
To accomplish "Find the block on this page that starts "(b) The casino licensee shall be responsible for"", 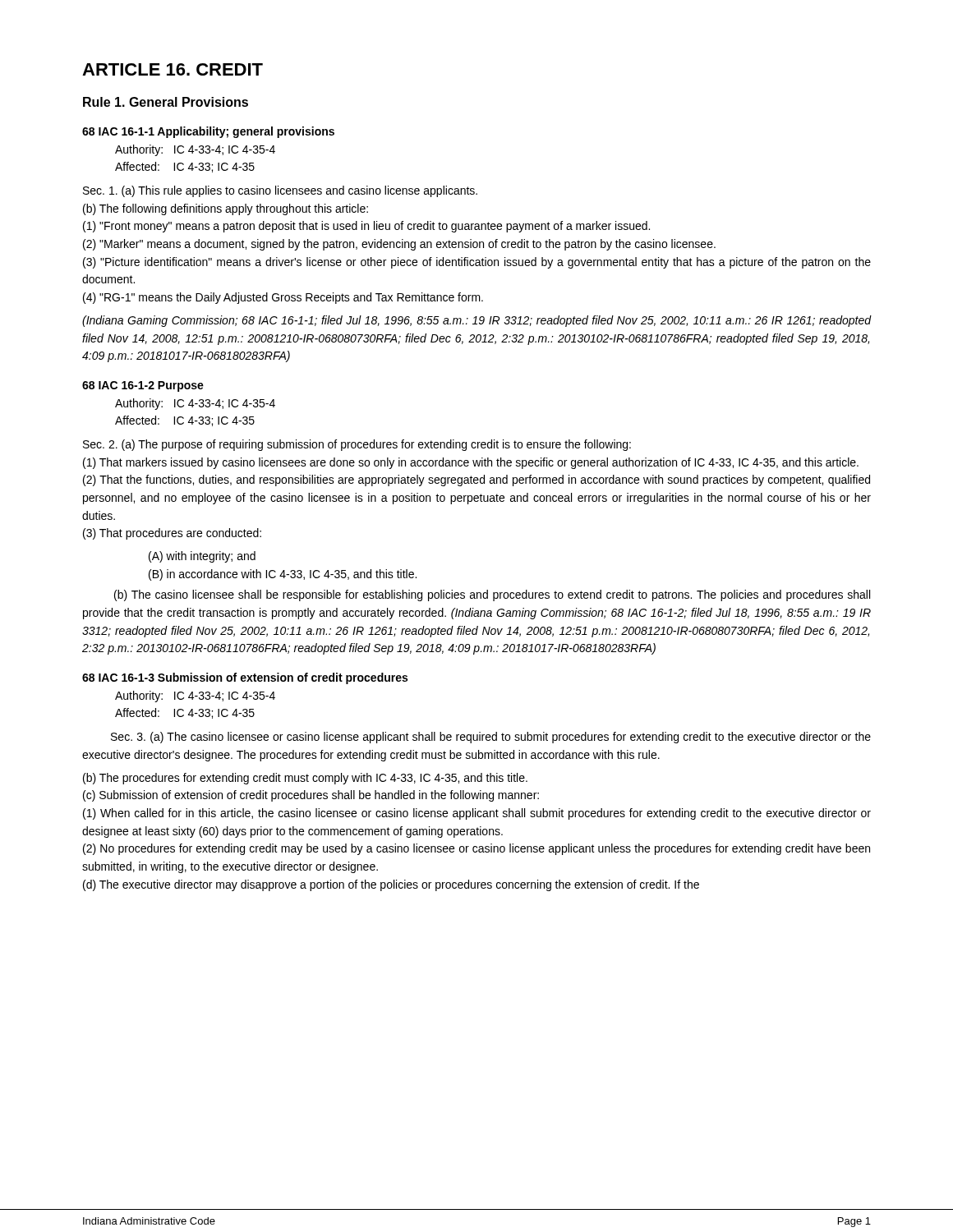I will click(x=476, y=622).
